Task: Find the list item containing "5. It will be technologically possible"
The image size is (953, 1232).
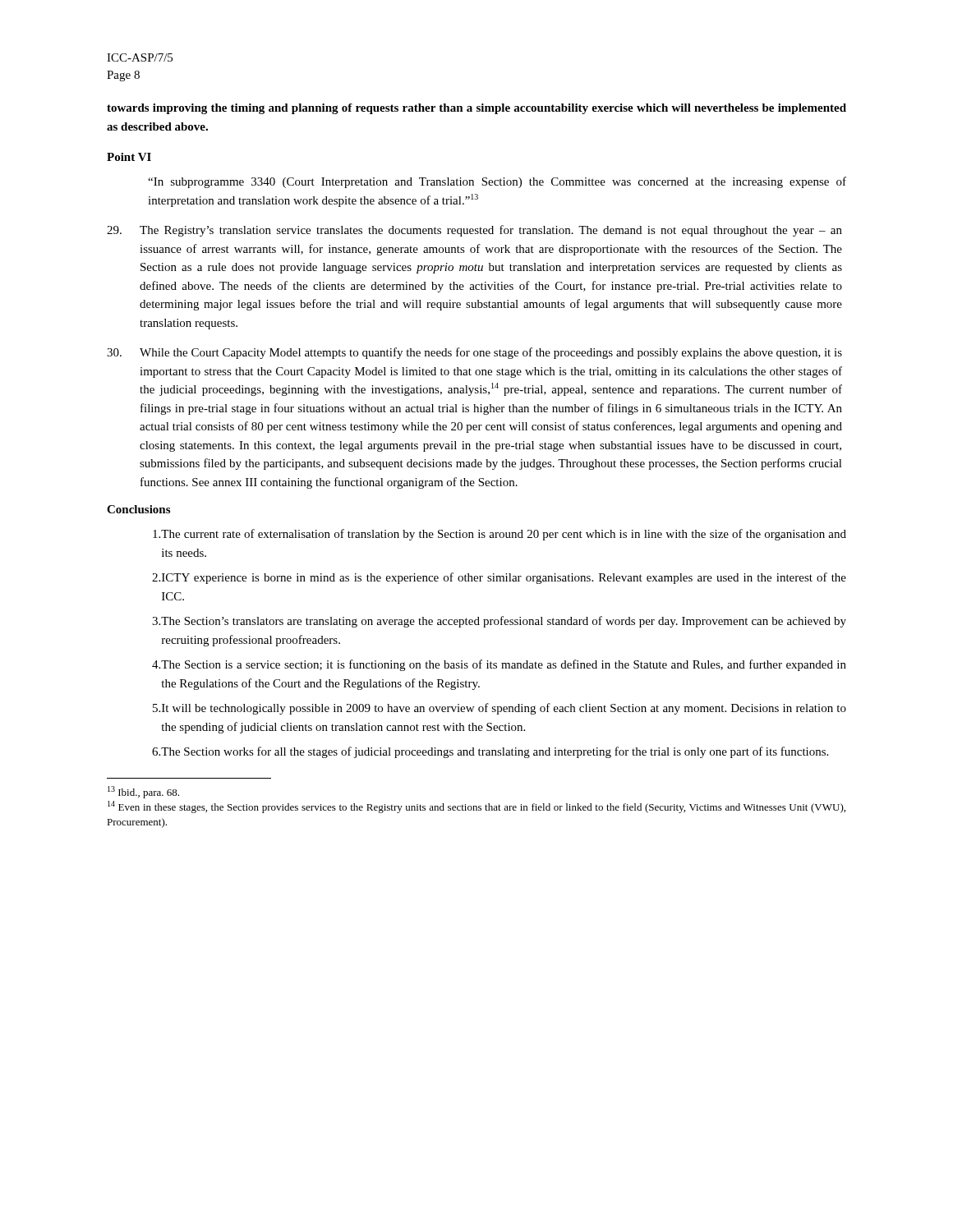Action: (x=476, y=717)
